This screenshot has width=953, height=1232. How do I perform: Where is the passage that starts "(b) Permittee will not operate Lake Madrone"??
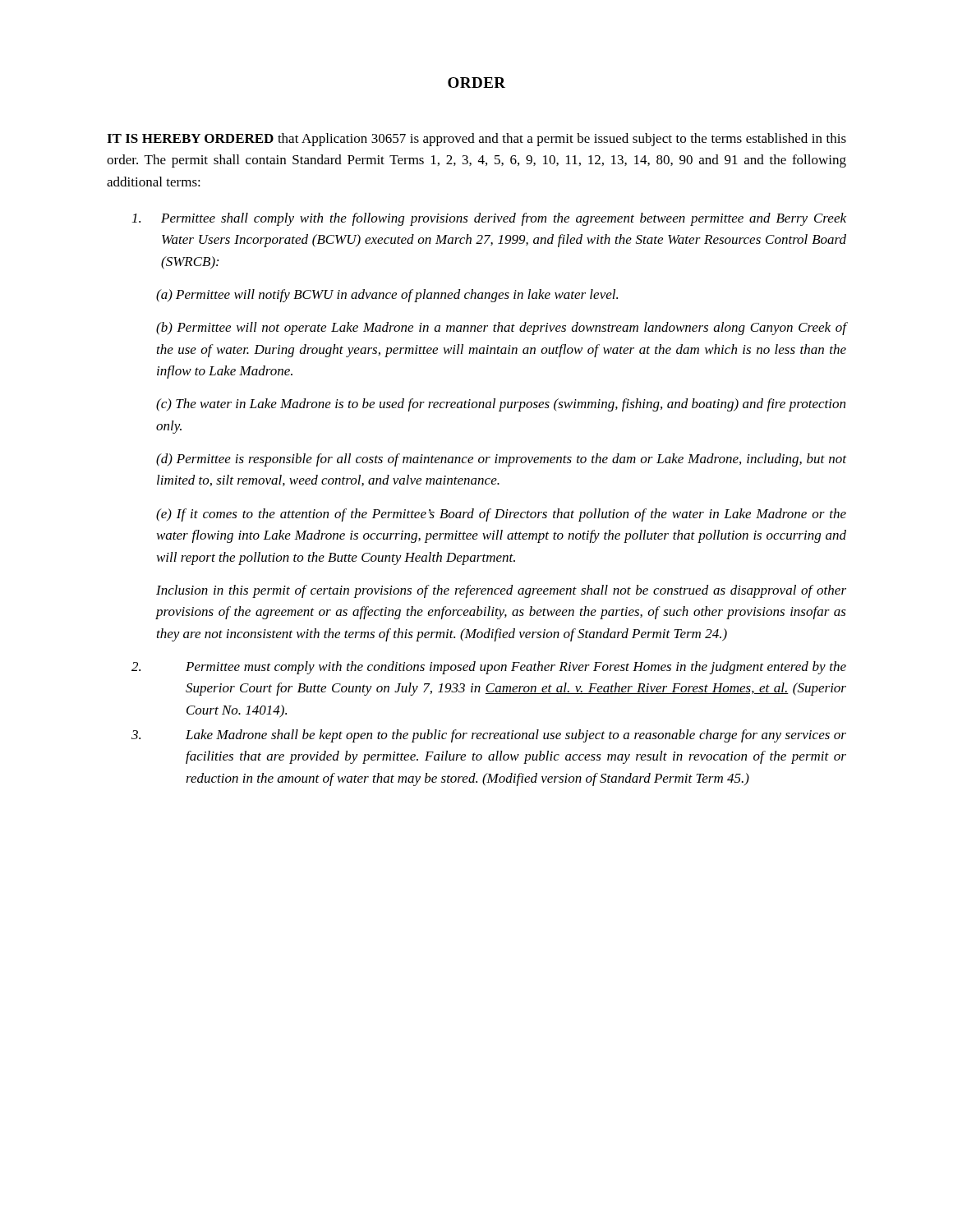(x=501, y=349)
